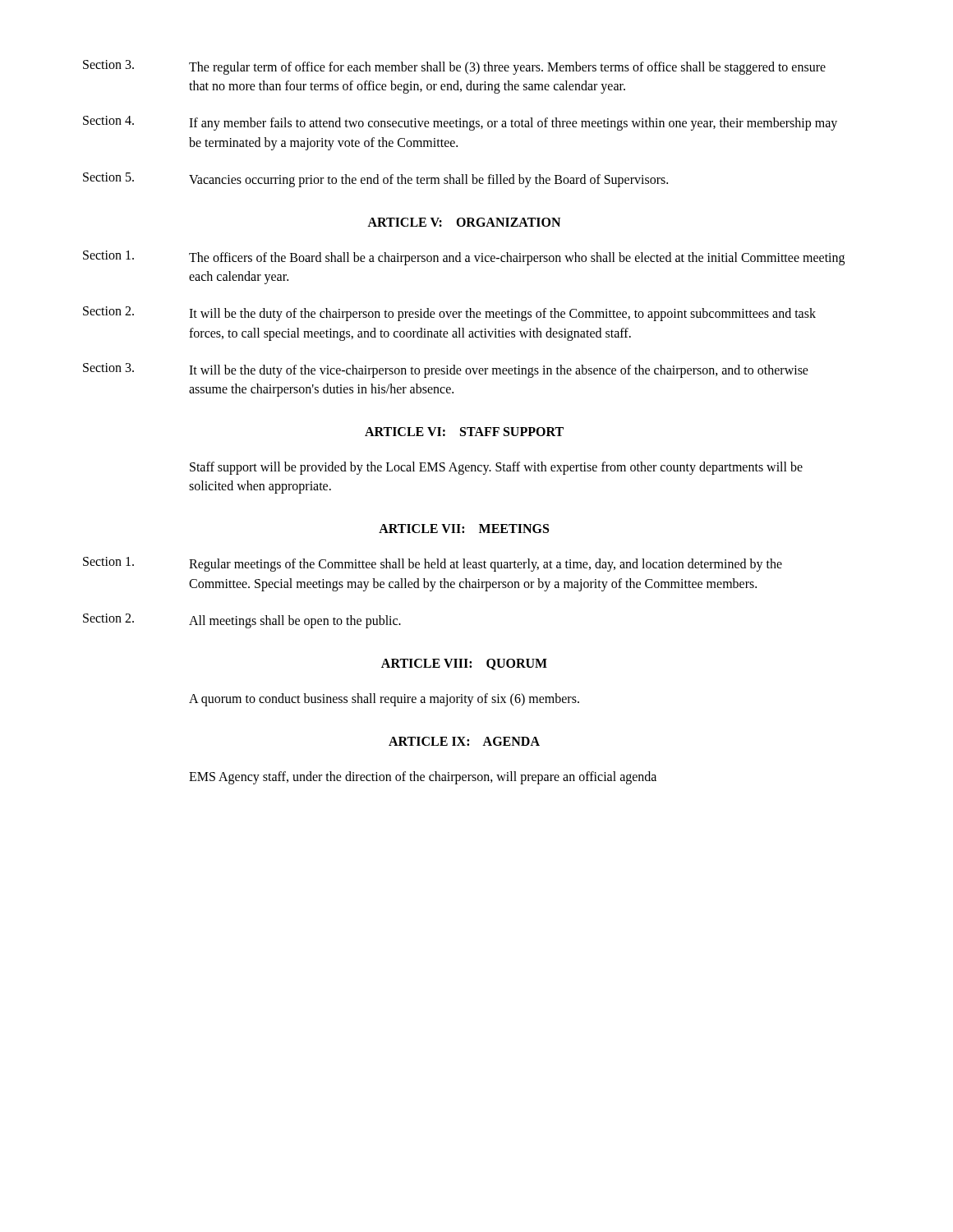Select the list item that says "Section 1. The officers of"
Image resolution: width=953 pixels, height=1232 pixels.
[464, 267]
